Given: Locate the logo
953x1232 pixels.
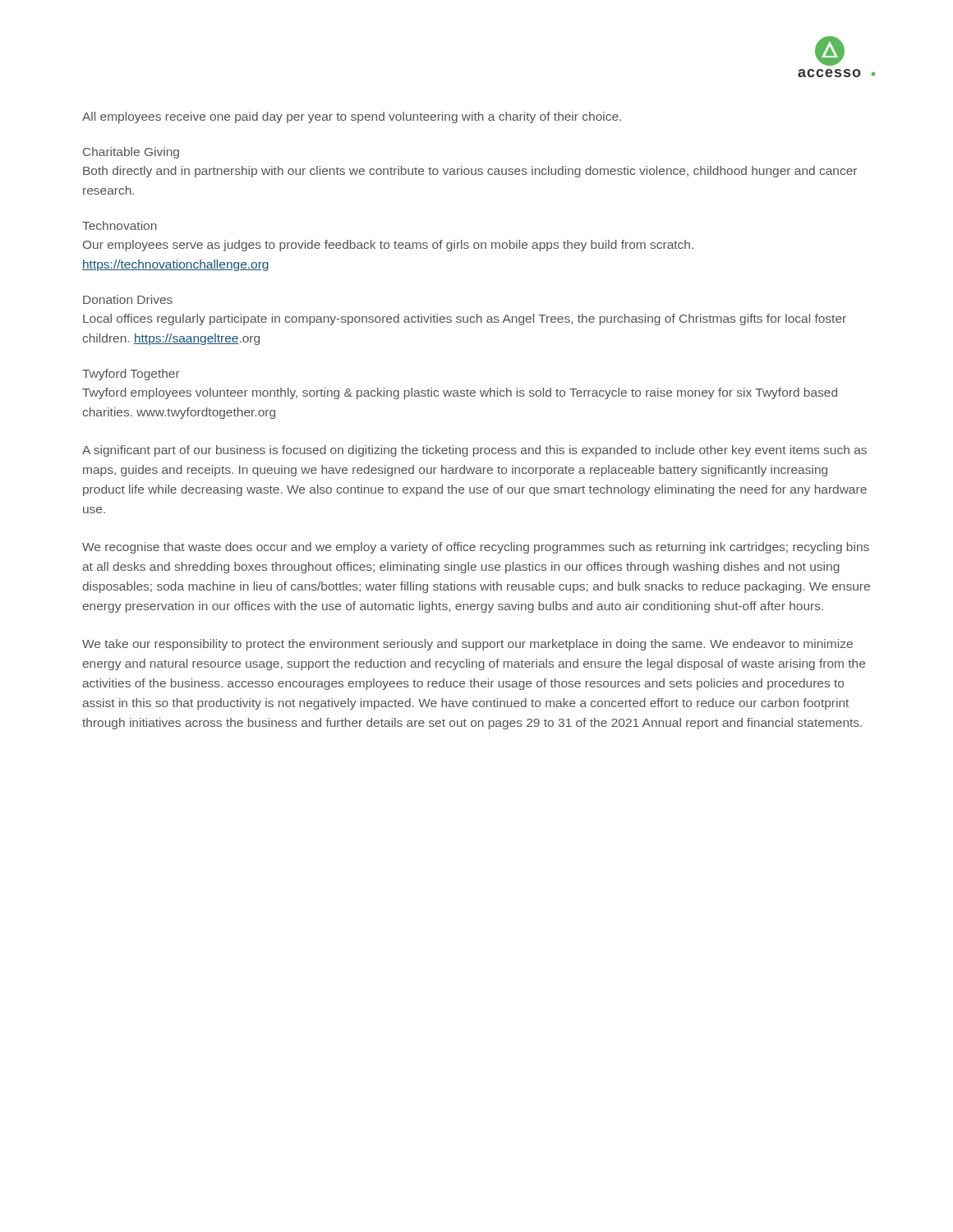Looking at the screenshot, I should 830,63.
